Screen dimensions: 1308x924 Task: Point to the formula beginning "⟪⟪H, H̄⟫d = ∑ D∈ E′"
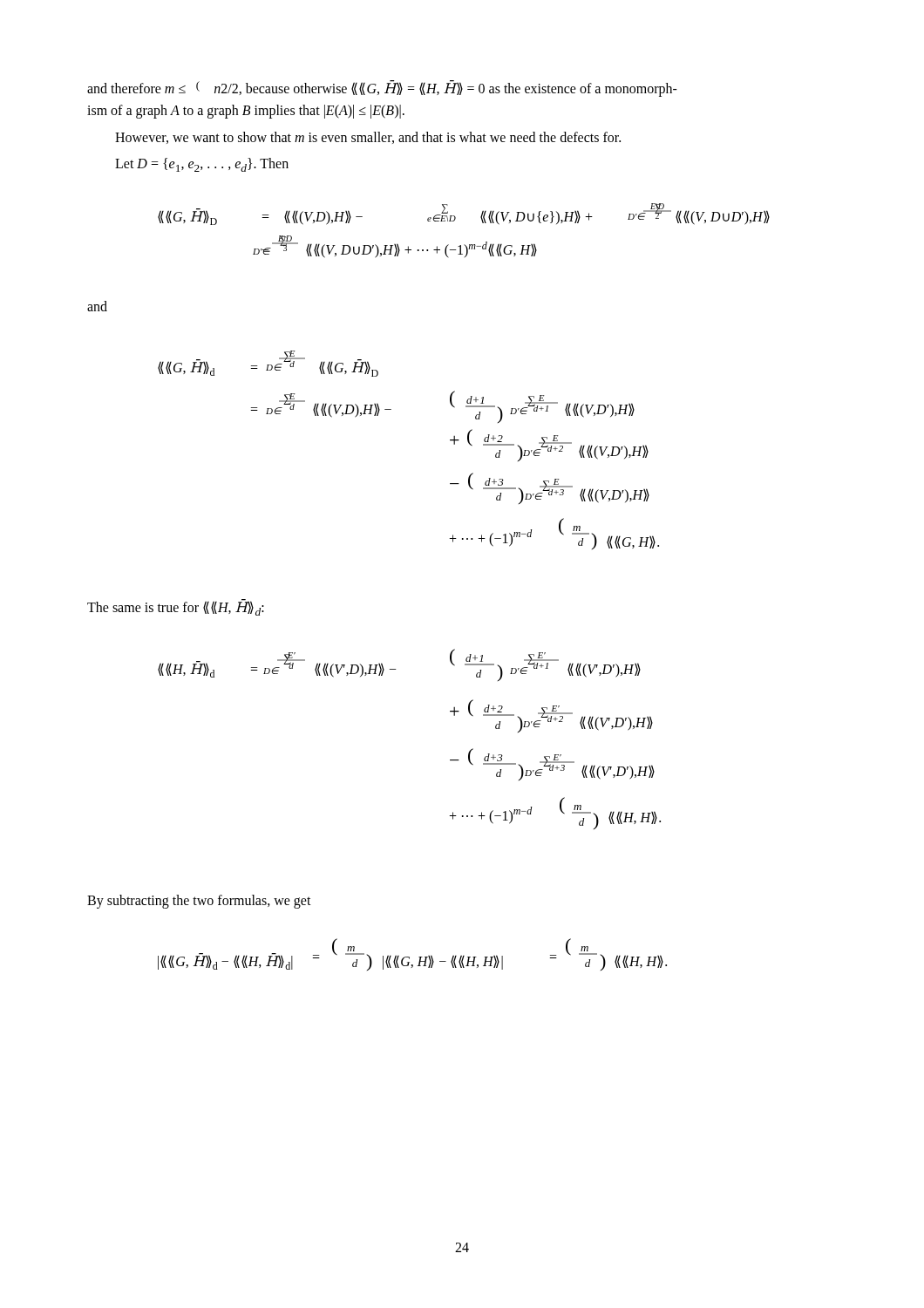tap(497, 752)
